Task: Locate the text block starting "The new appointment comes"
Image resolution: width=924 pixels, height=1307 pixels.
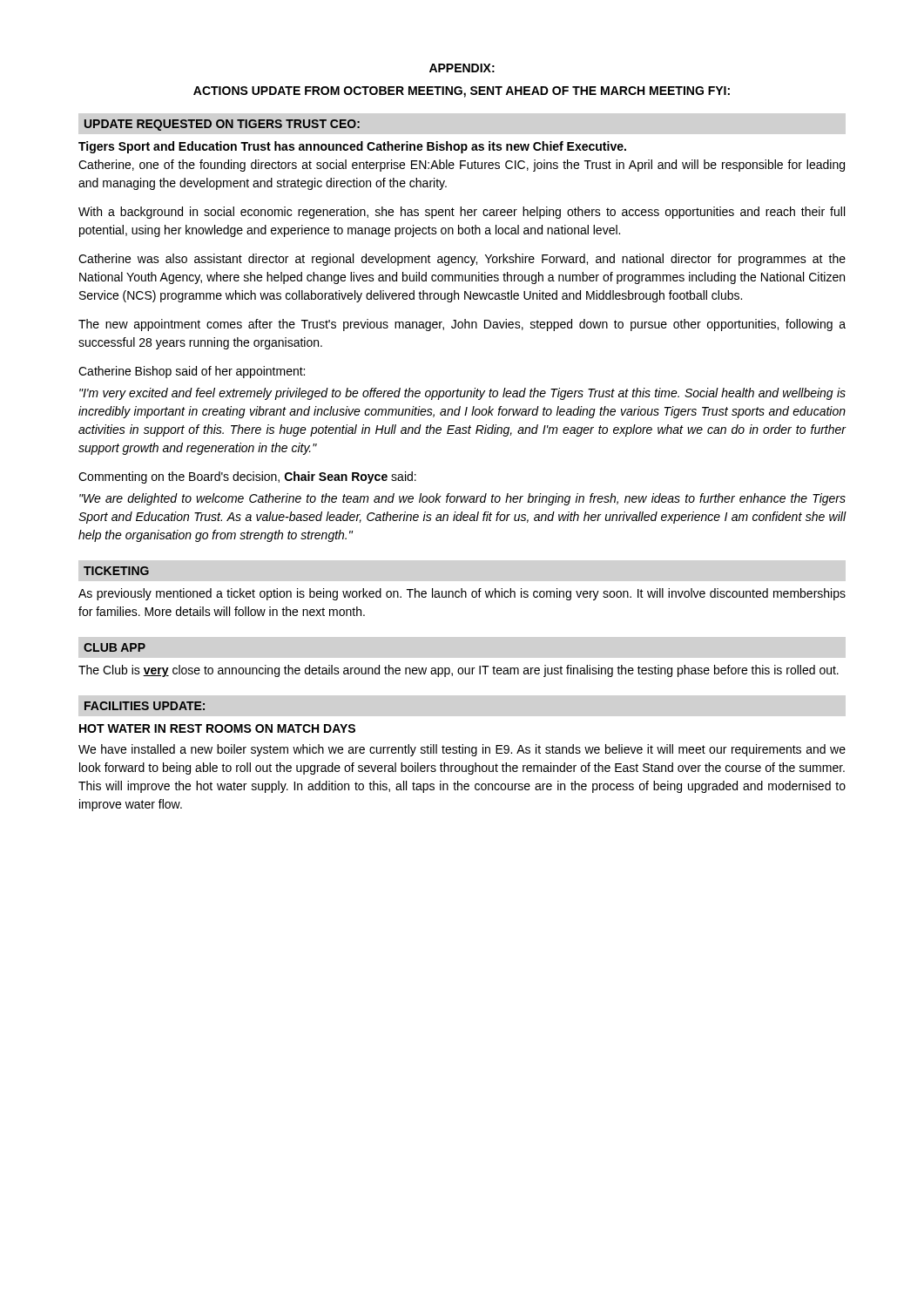Action: [462, 333]
